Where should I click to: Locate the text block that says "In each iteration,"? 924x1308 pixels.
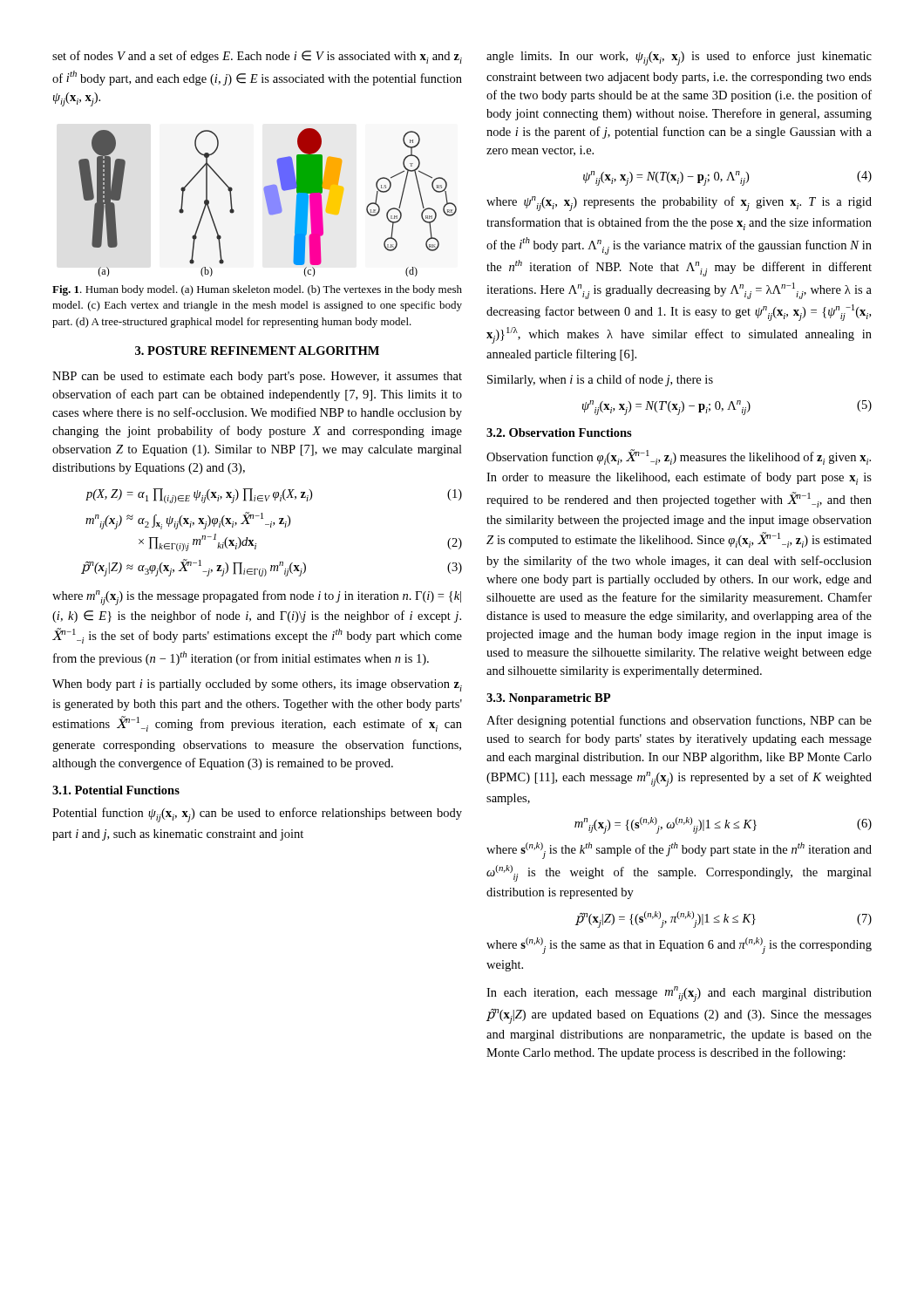tap(679, 1022)
